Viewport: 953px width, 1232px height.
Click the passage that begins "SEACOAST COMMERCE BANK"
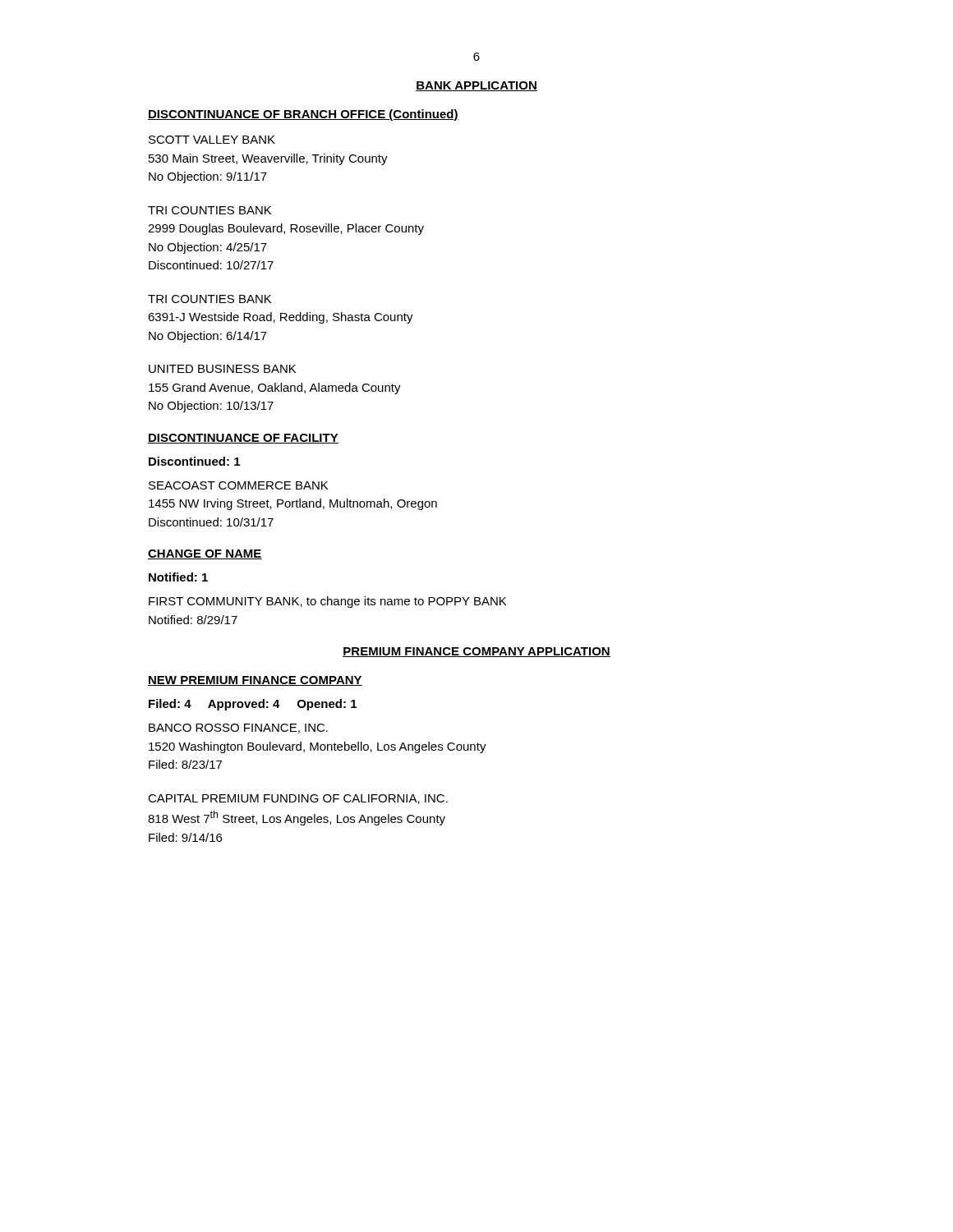tap(293, 503)
